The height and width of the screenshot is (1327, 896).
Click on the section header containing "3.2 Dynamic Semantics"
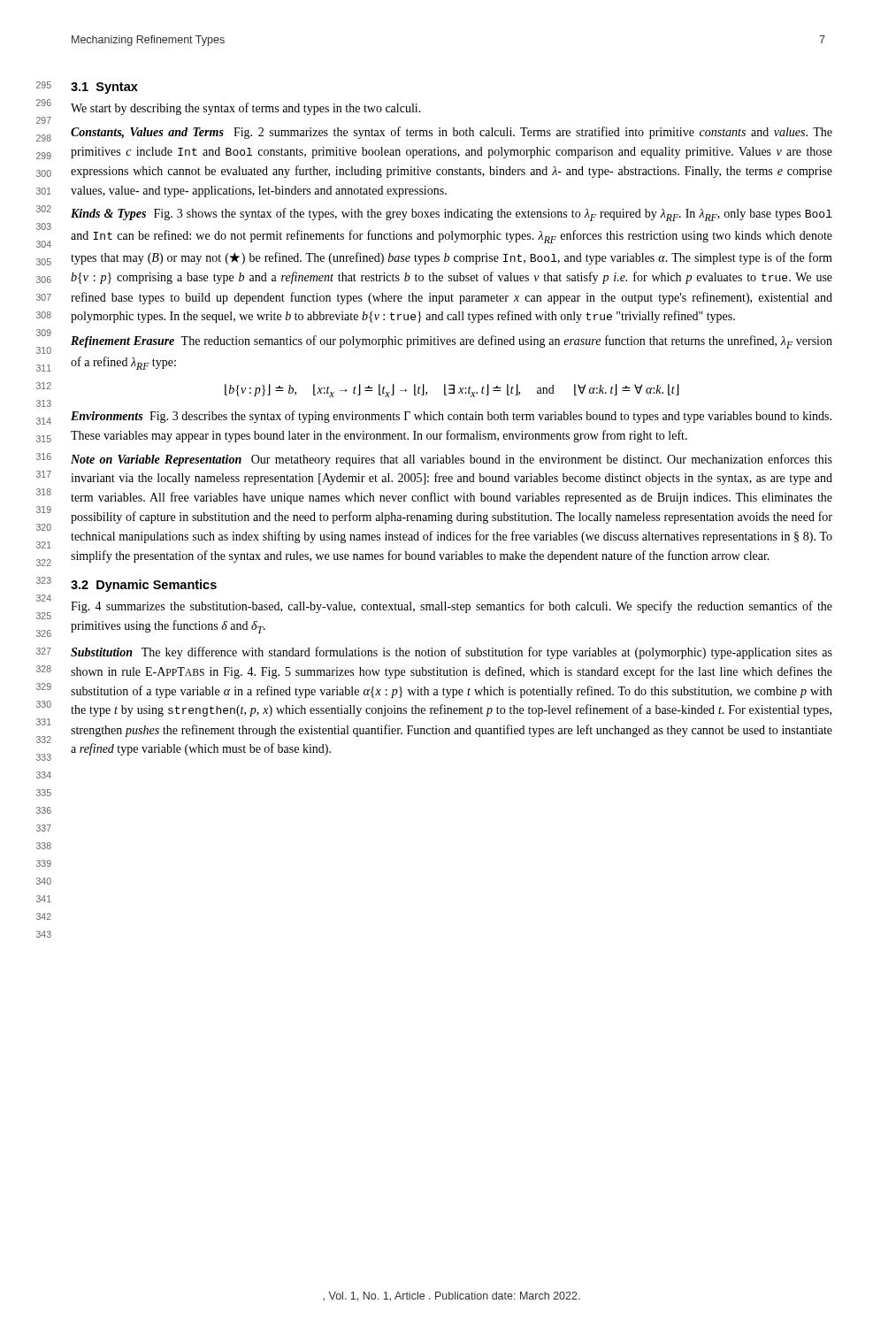coord(144,585)
